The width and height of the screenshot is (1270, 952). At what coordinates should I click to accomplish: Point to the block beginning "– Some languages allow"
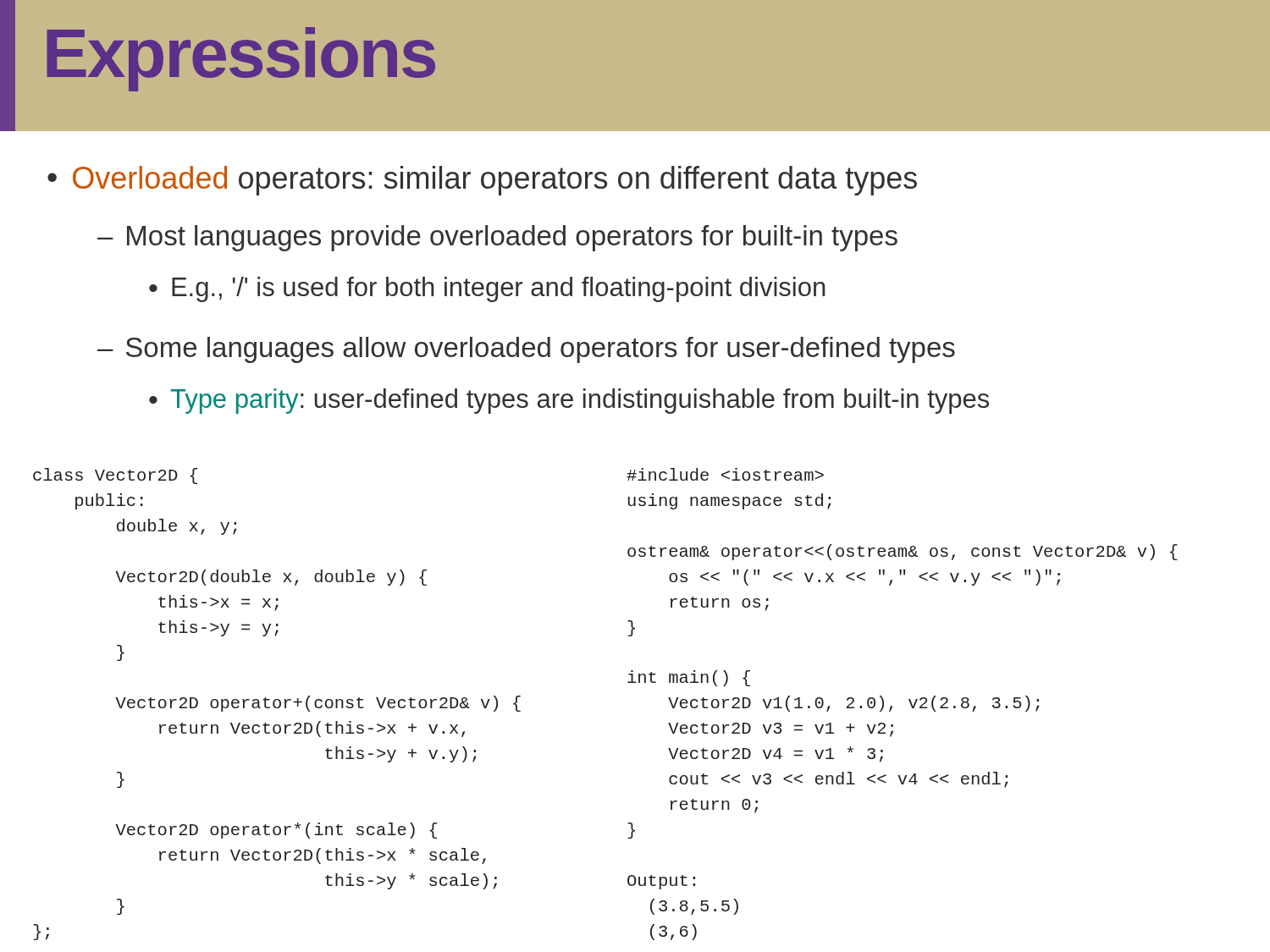[527, 348]
